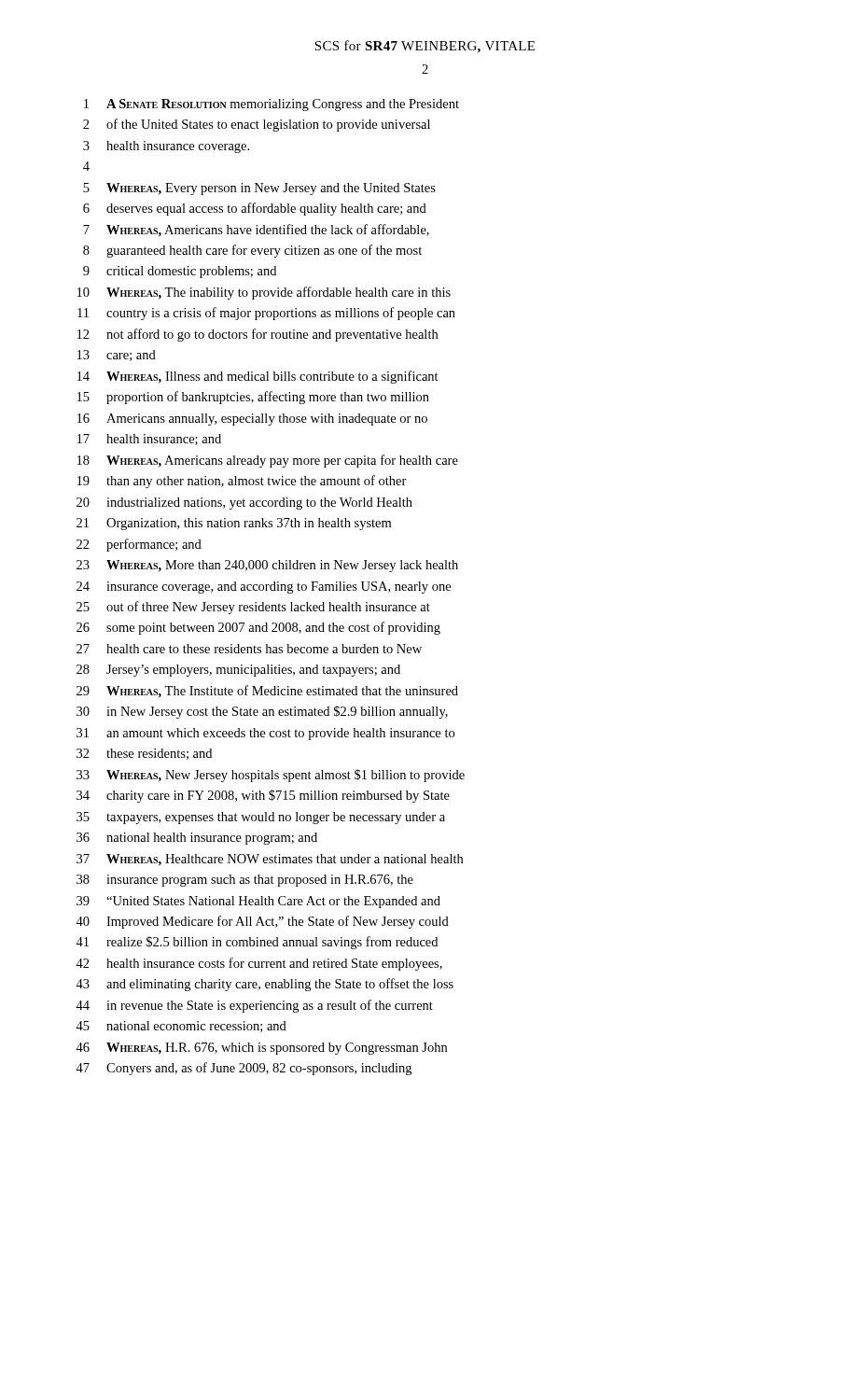Select the list item that reads "44 in revenue the State"
The image size is (850, 1400).
click(425, 1005)
